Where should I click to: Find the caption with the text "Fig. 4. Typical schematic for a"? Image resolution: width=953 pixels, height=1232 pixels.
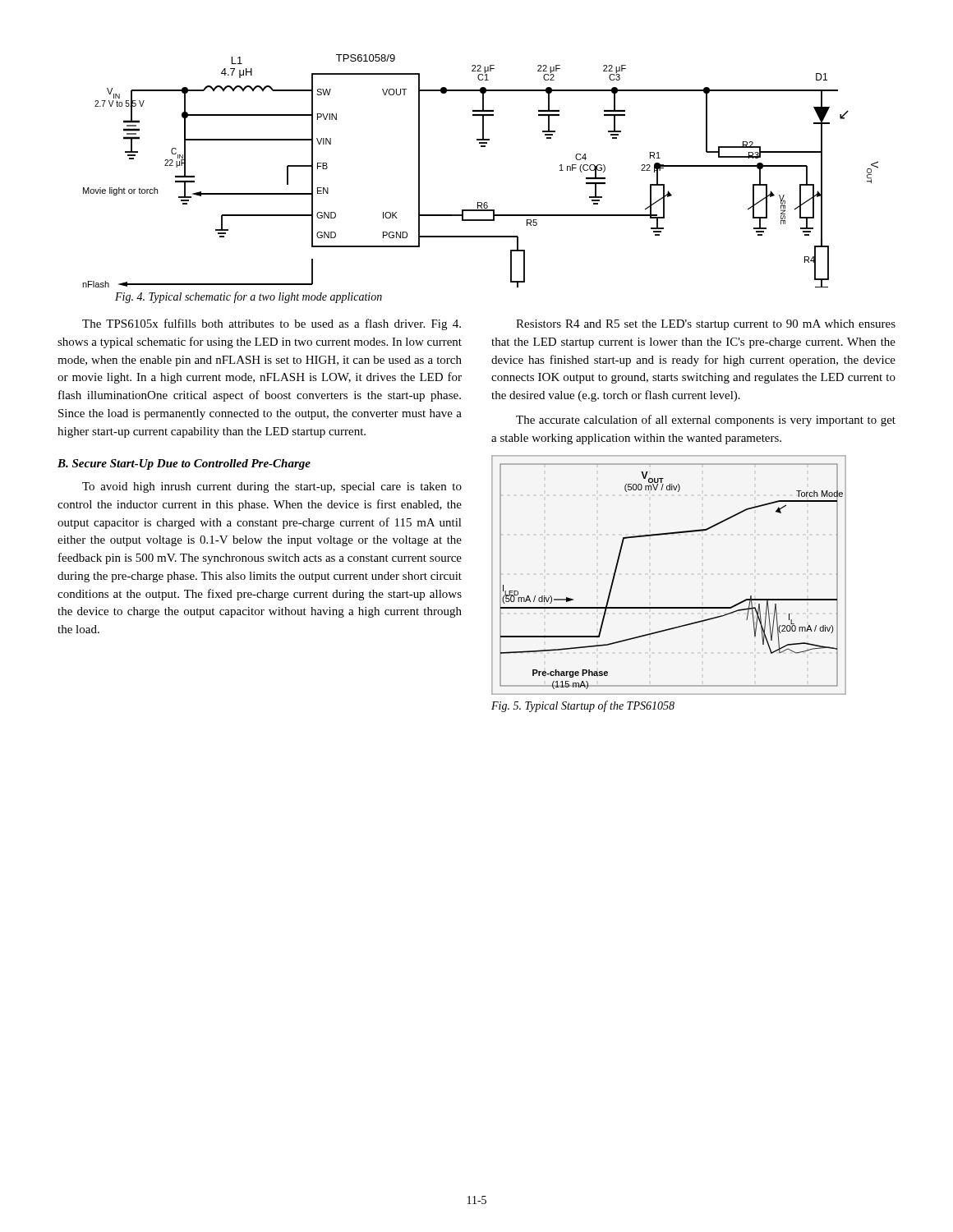(x=249, y=297)
